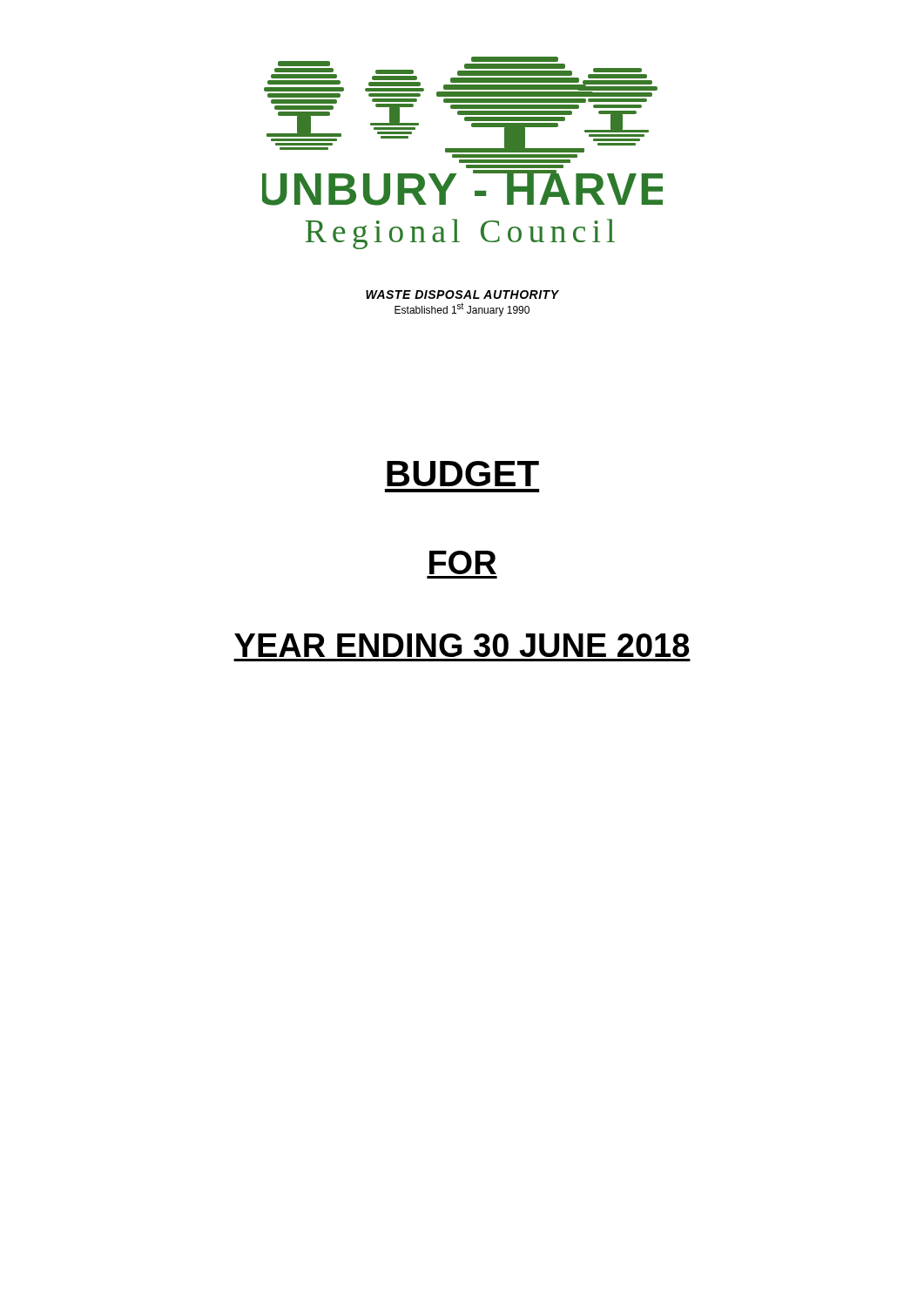Navigate to the passage starting "WASTE DISPOSAL AUTHORITY Established 1st January"
Image resolution: width=924 pixels, height=1307 pixels.
coord(462,302)
